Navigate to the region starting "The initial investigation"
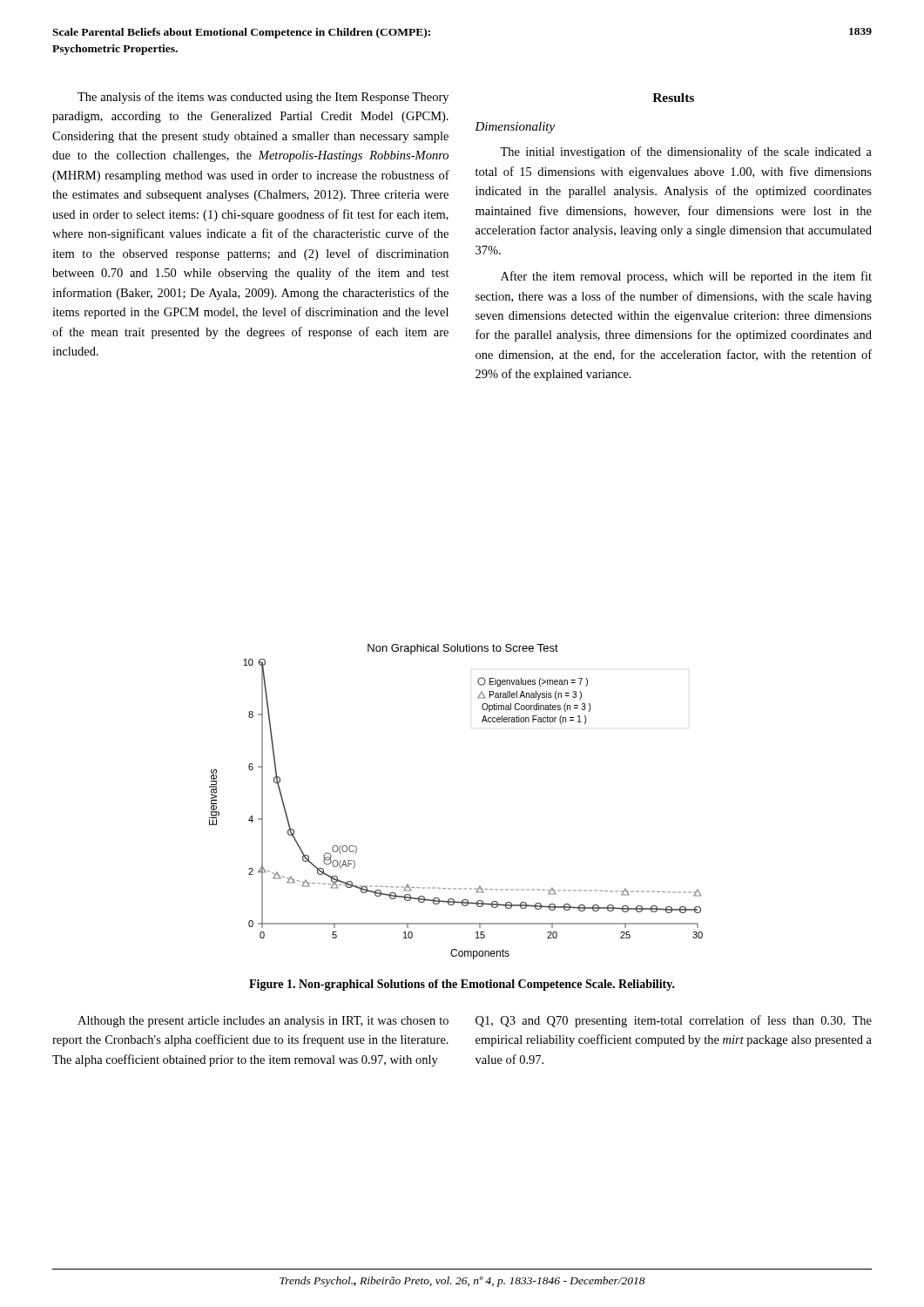The image size is (924, 1307). coord(673,263)
